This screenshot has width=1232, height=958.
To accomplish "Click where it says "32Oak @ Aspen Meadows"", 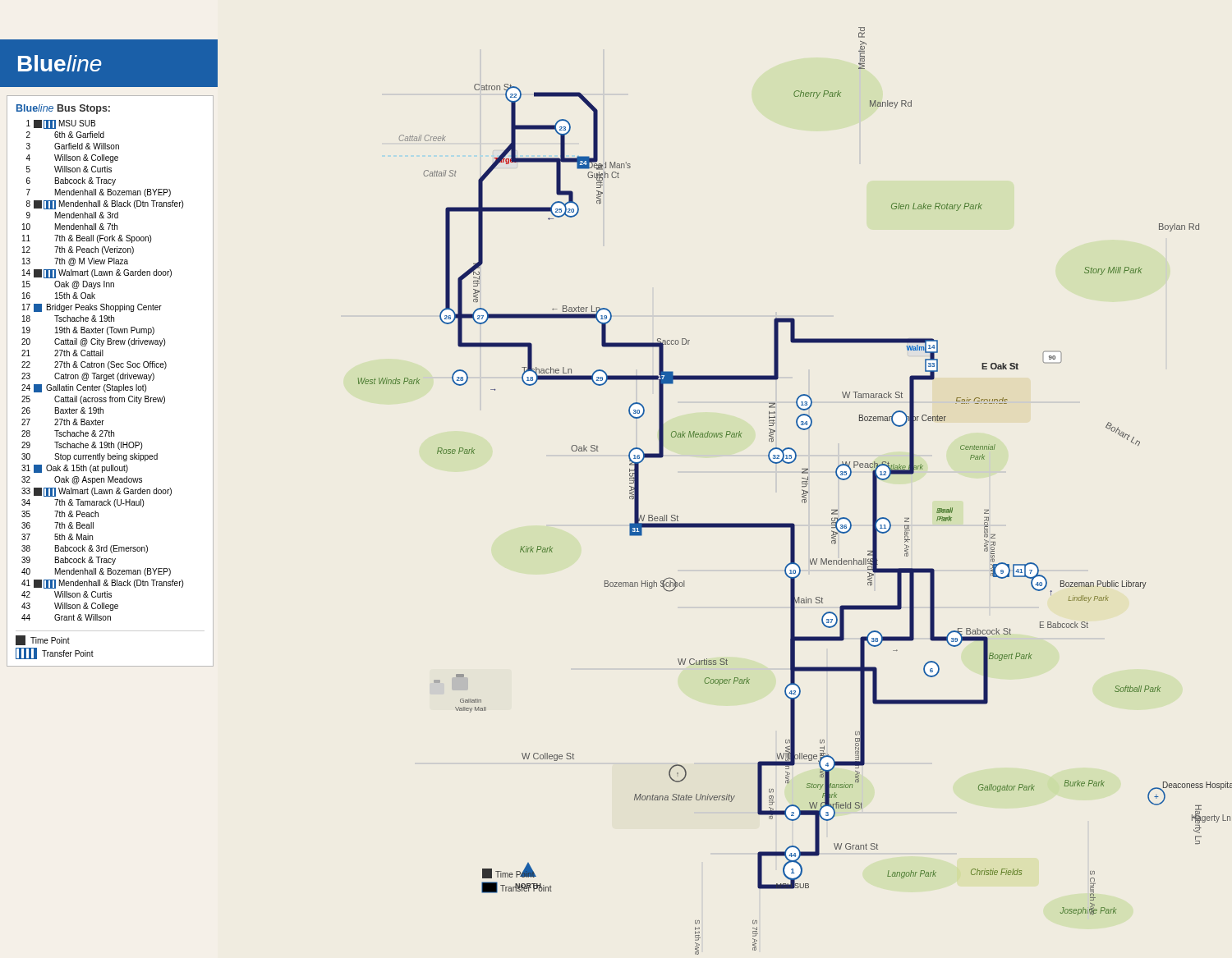I will click(x=79, y=480).
